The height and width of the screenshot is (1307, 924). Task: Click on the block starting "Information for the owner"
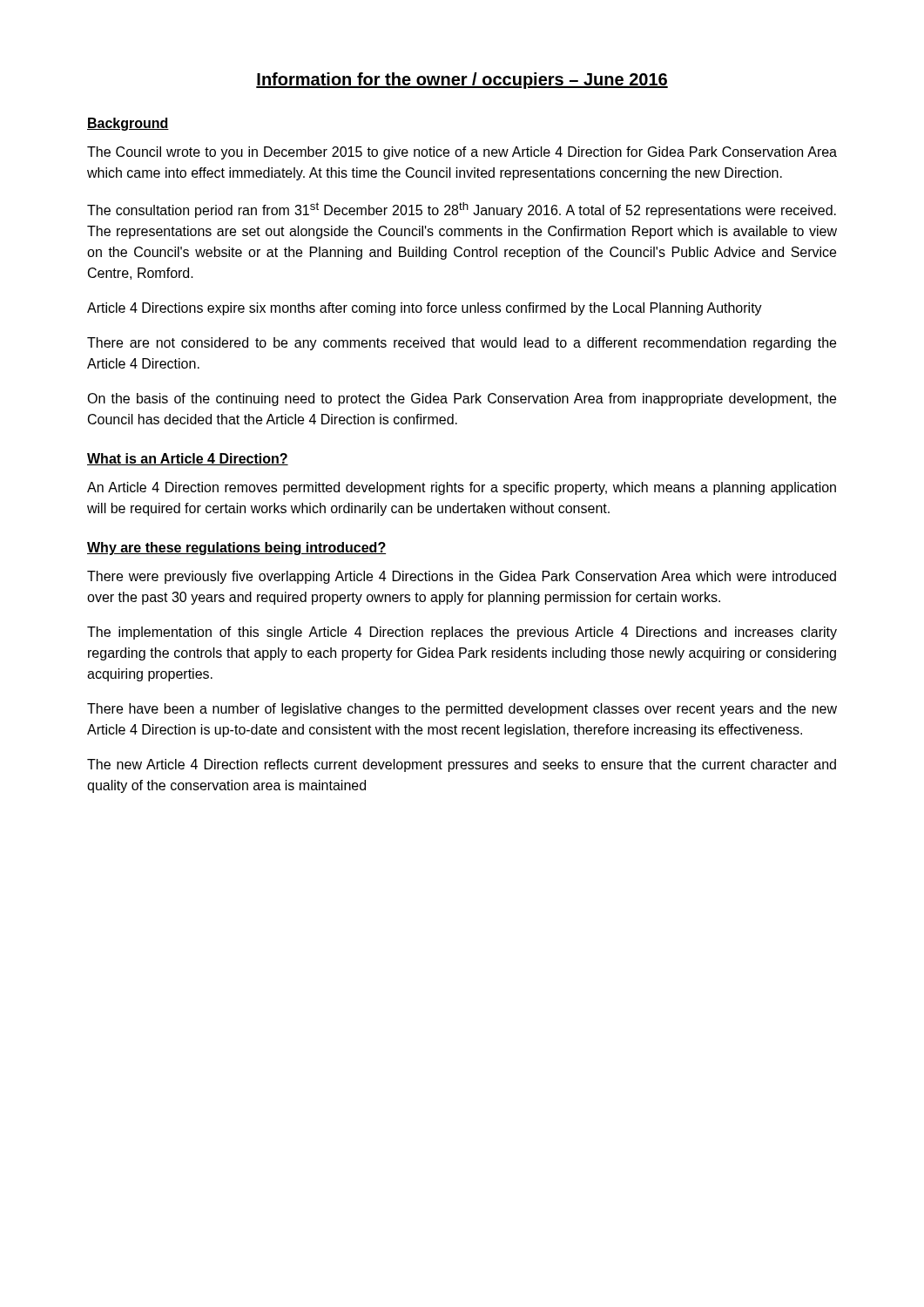coord(462,79)
